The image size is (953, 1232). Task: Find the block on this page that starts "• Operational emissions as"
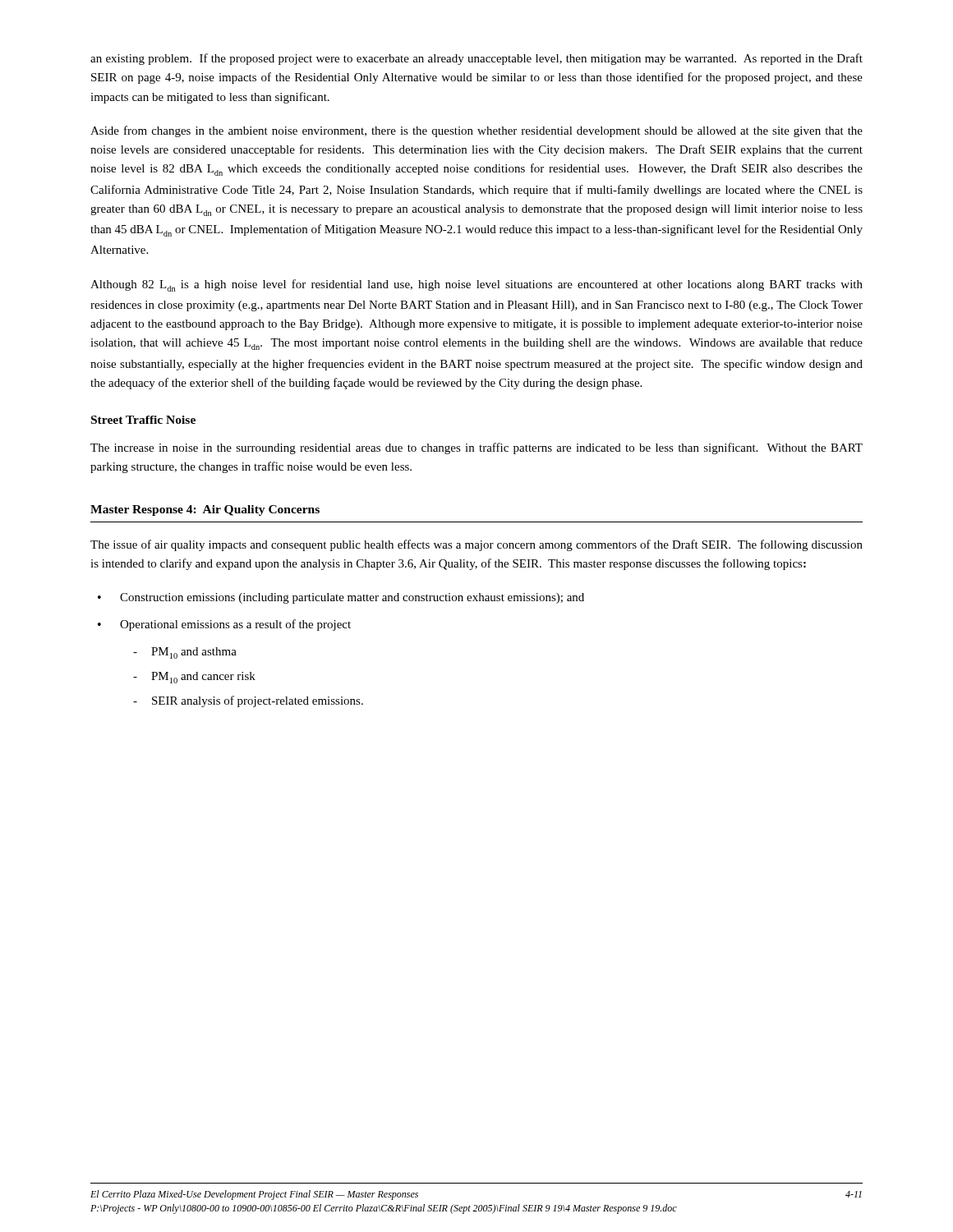pyautogui.click(x=221, y=625)
